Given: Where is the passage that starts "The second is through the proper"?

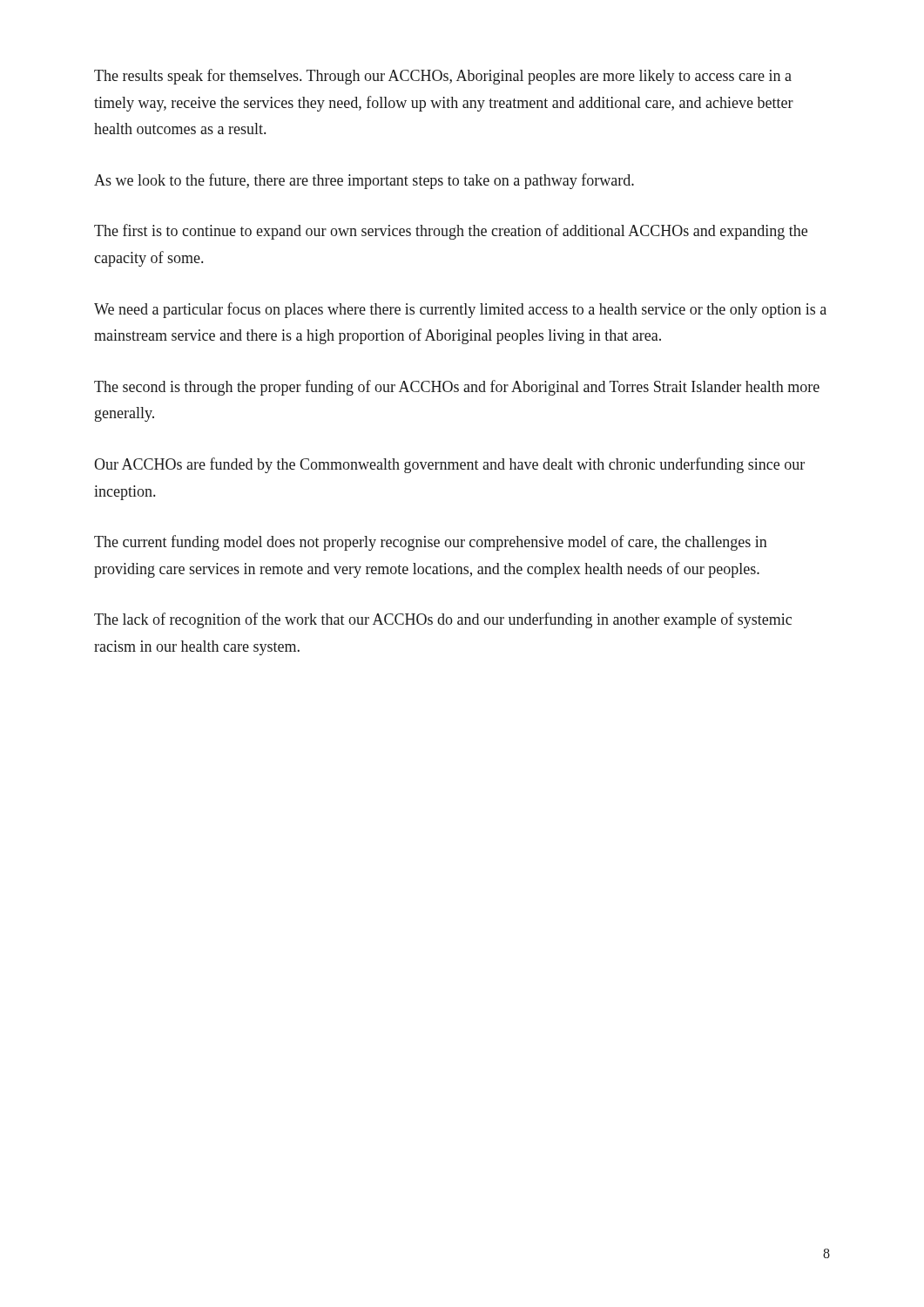Looking at the screenshot, I should pos(457,400).
